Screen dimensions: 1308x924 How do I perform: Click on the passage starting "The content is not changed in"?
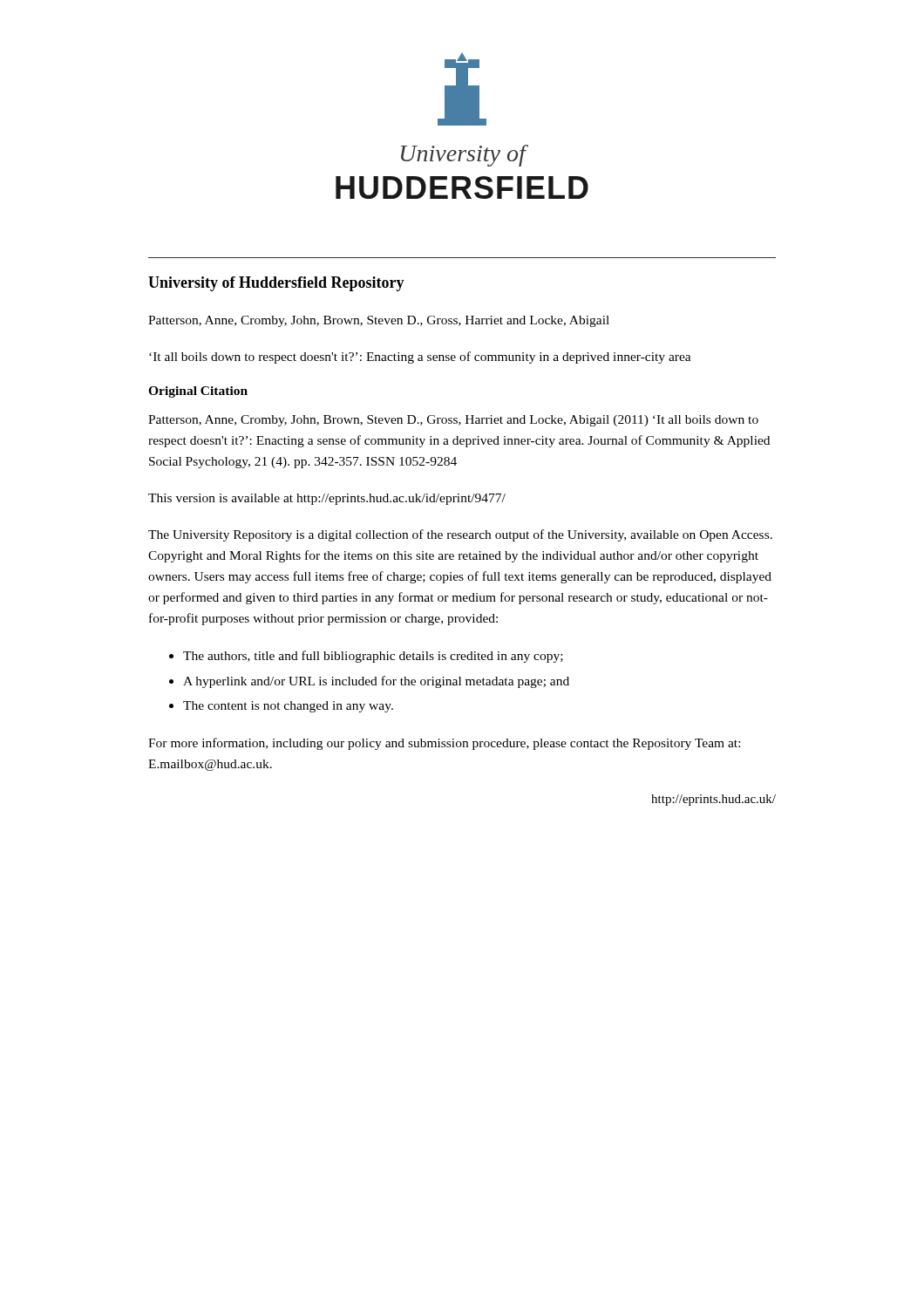tap(288, 705)
